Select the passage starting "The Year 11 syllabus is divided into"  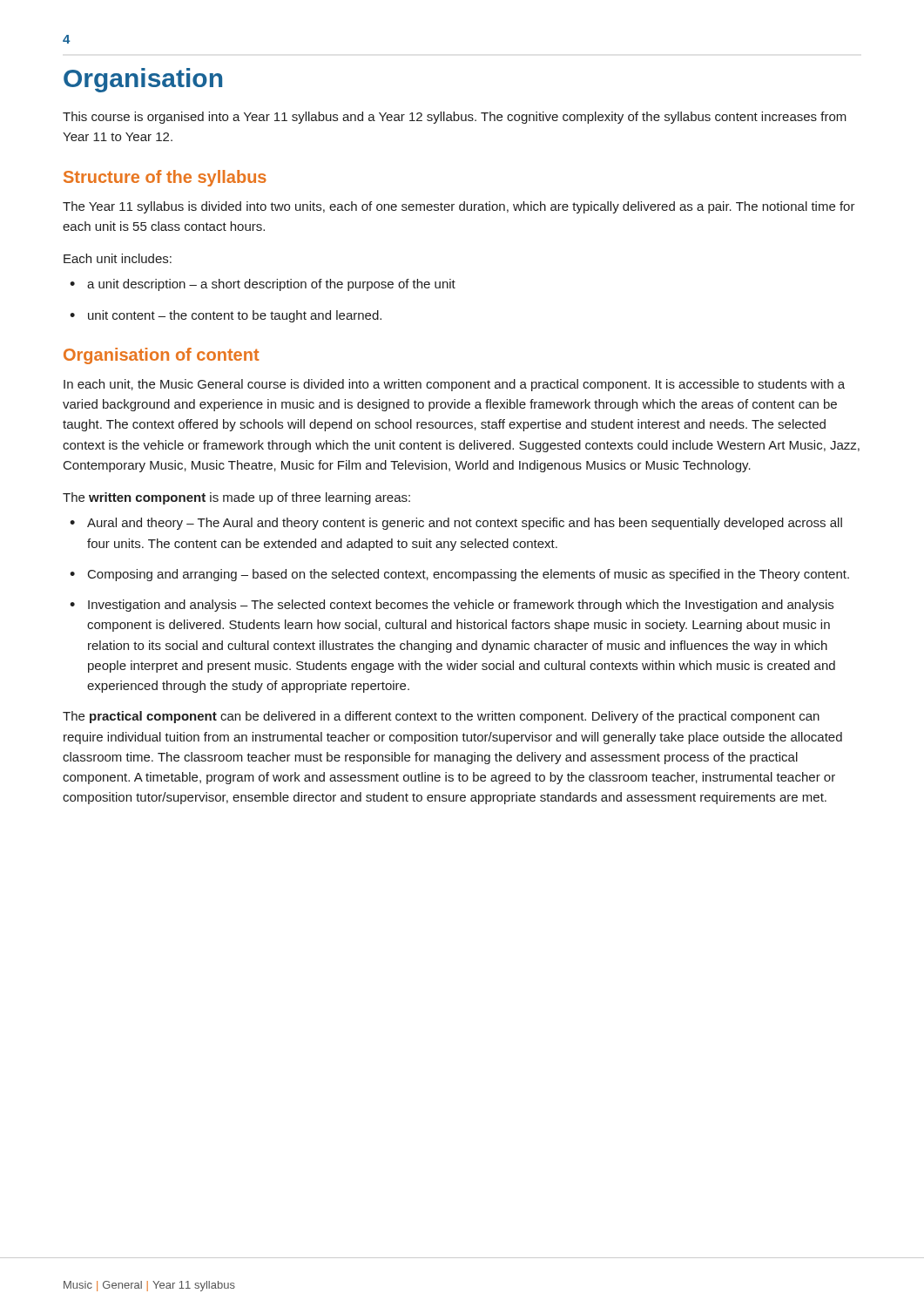tap(459, 216)
